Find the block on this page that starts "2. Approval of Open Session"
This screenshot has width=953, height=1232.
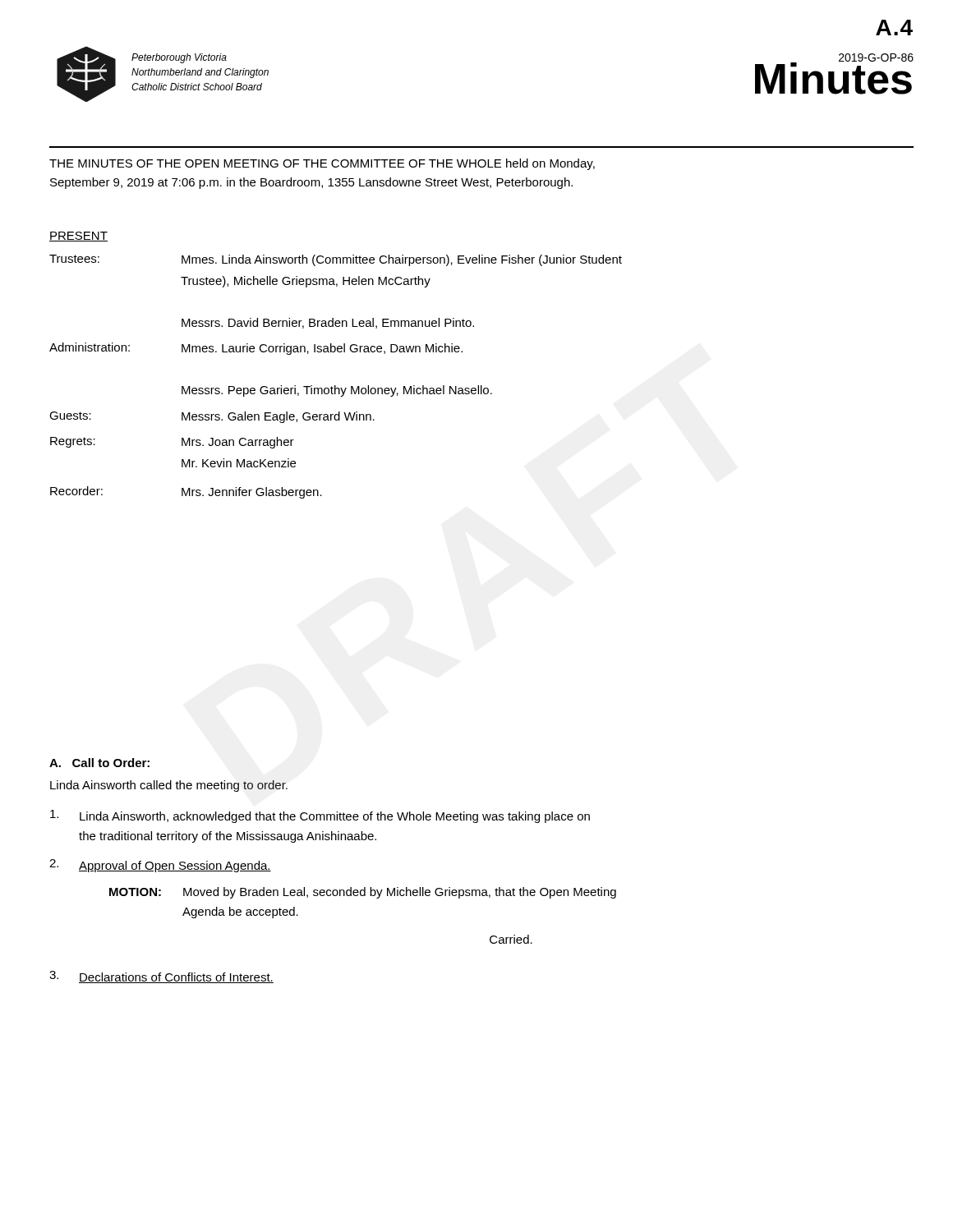(x=481, y=907)
